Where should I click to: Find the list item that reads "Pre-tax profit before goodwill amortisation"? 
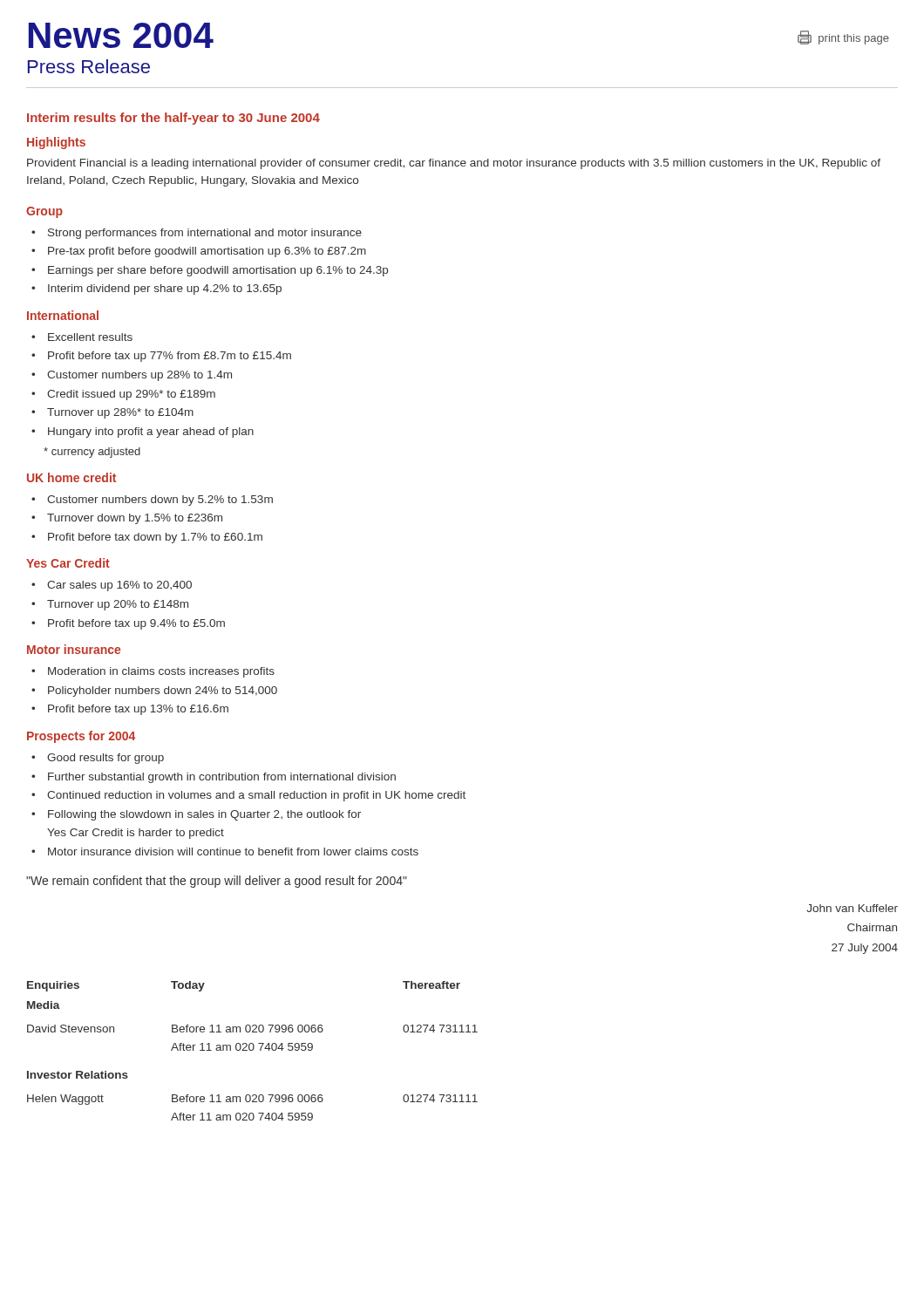coord(207,251)
